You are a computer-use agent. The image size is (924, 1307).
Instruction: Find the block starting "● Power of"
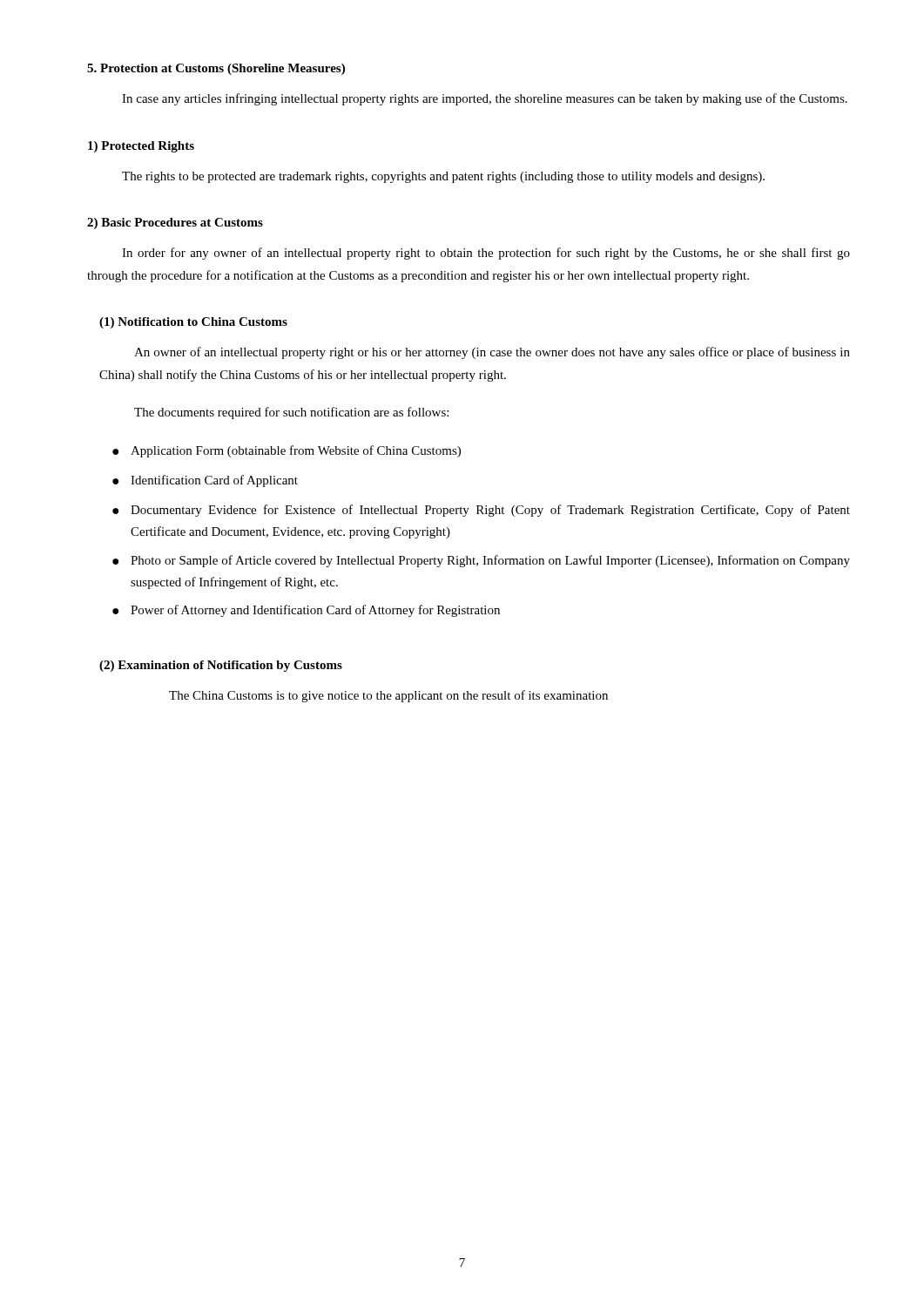pos(481,611)
